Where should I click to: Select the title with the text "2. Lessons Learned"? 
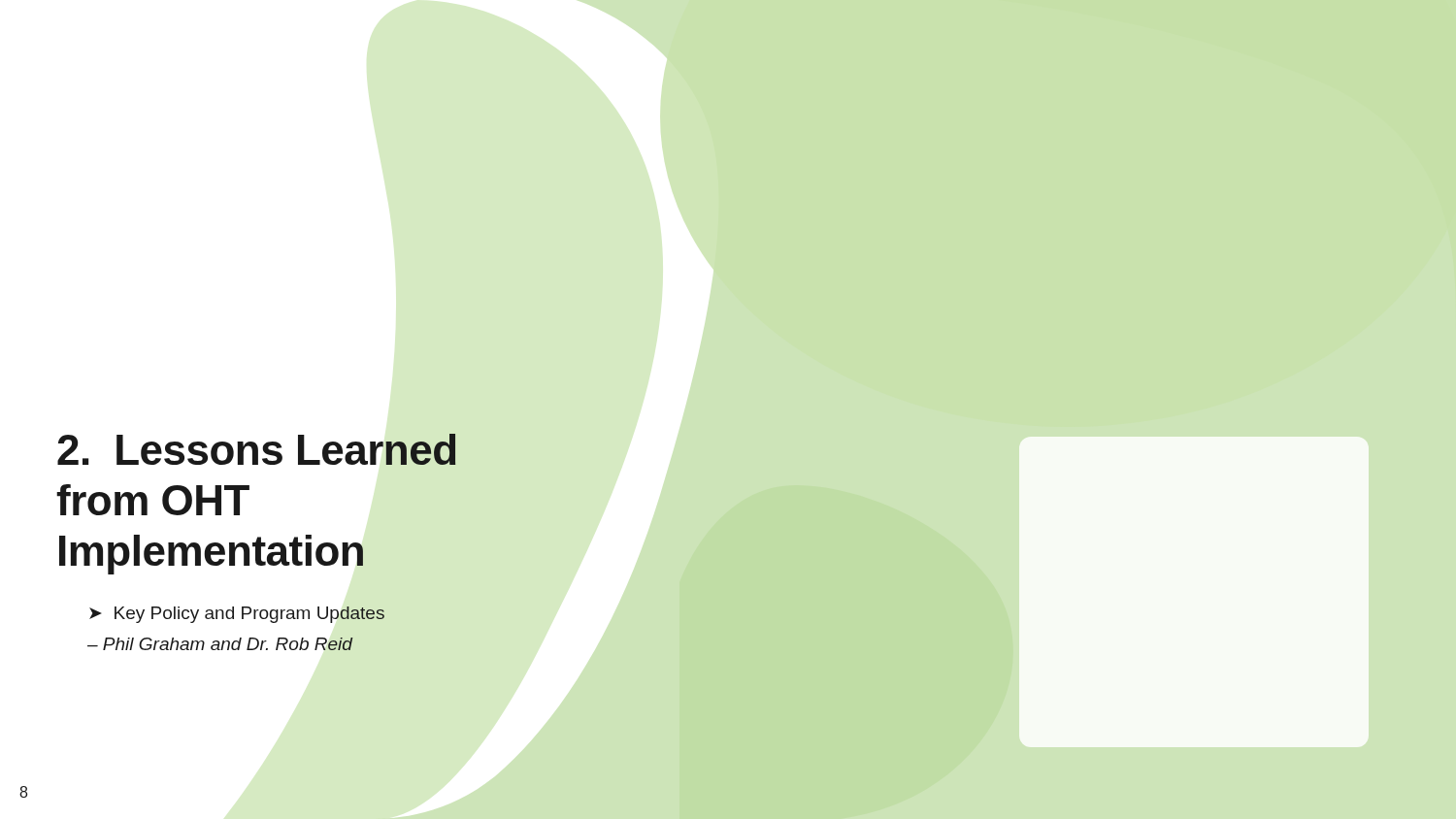click(257, 449)
